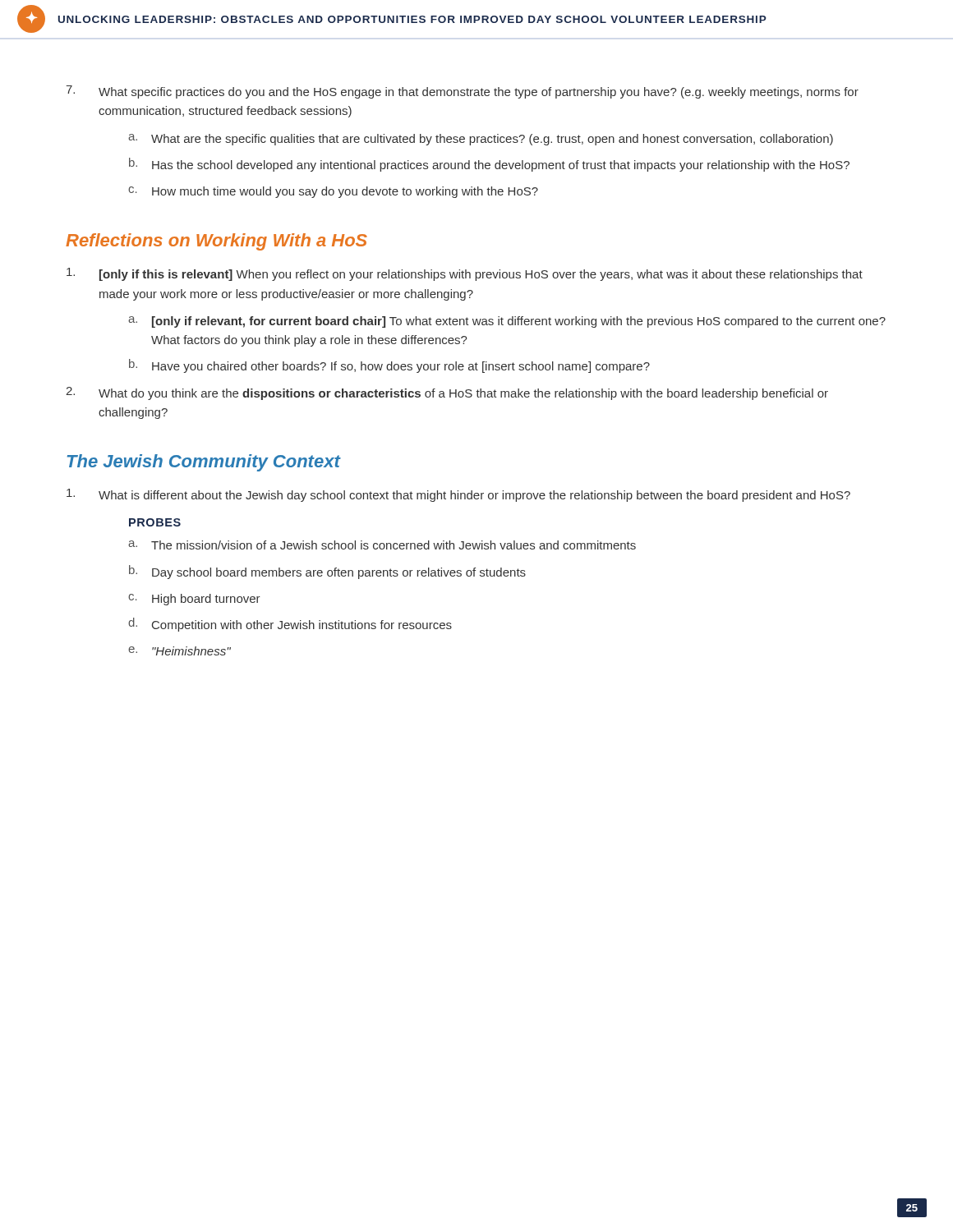Locate the list item that says "c. How much time would you say"

(x=508, y=191)
